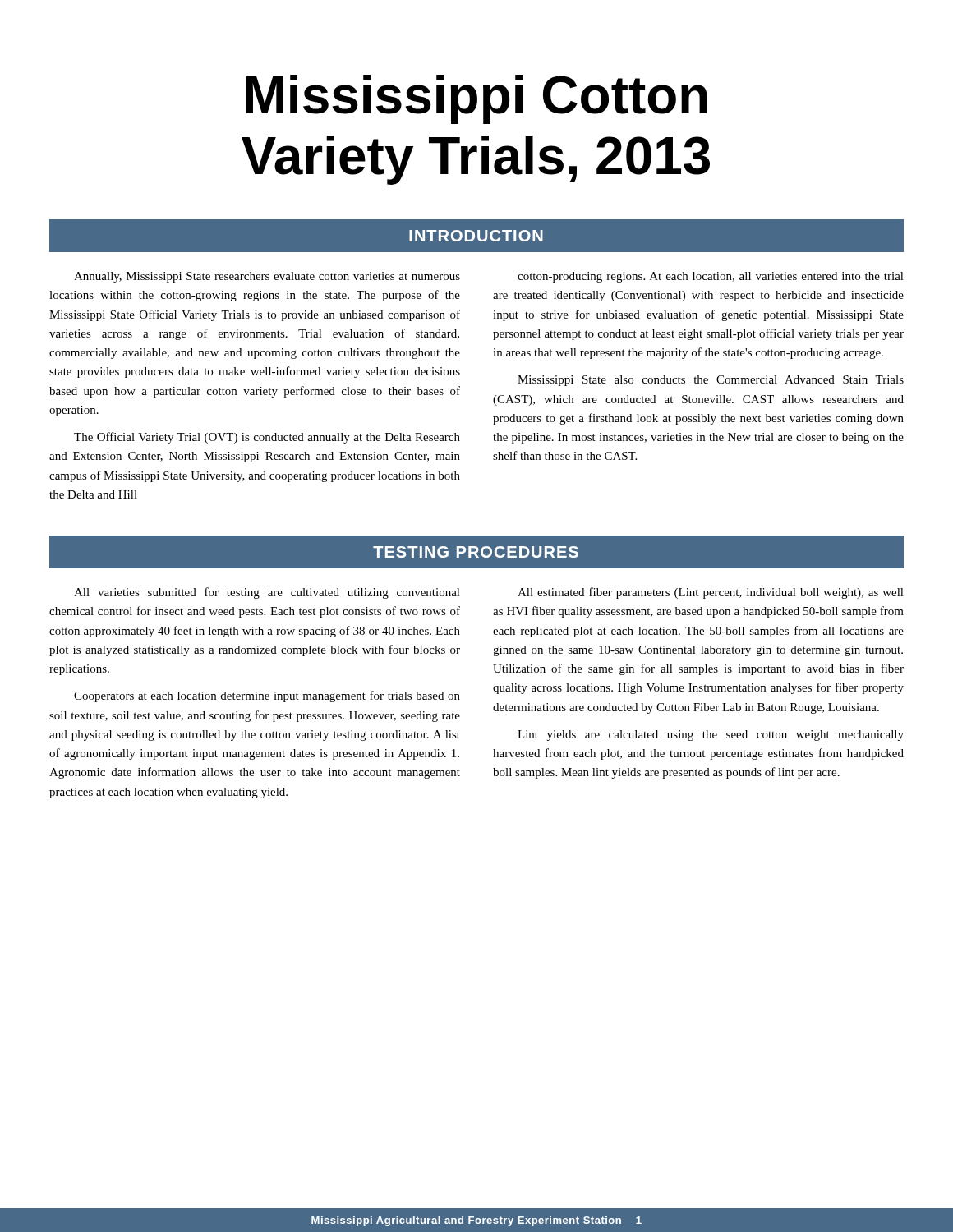
Task: Click the passage that begins "All varieties submitted for testing are cultivated"
Action: [x=255, y=692]
